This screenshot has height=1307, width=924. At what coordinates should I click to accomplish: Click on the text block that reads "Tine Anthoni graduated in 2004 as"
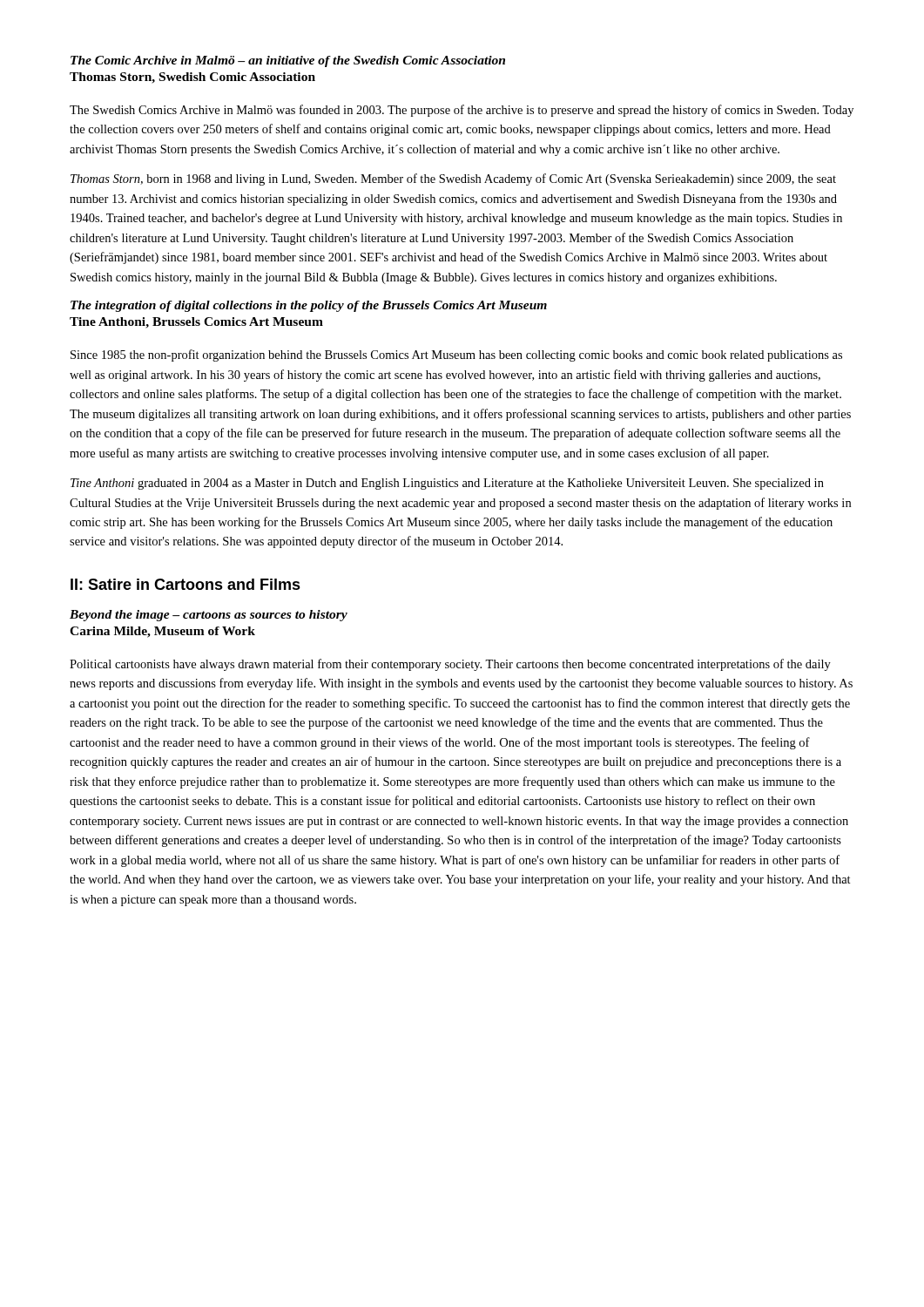pyautogui.click(x=462, y=512)
